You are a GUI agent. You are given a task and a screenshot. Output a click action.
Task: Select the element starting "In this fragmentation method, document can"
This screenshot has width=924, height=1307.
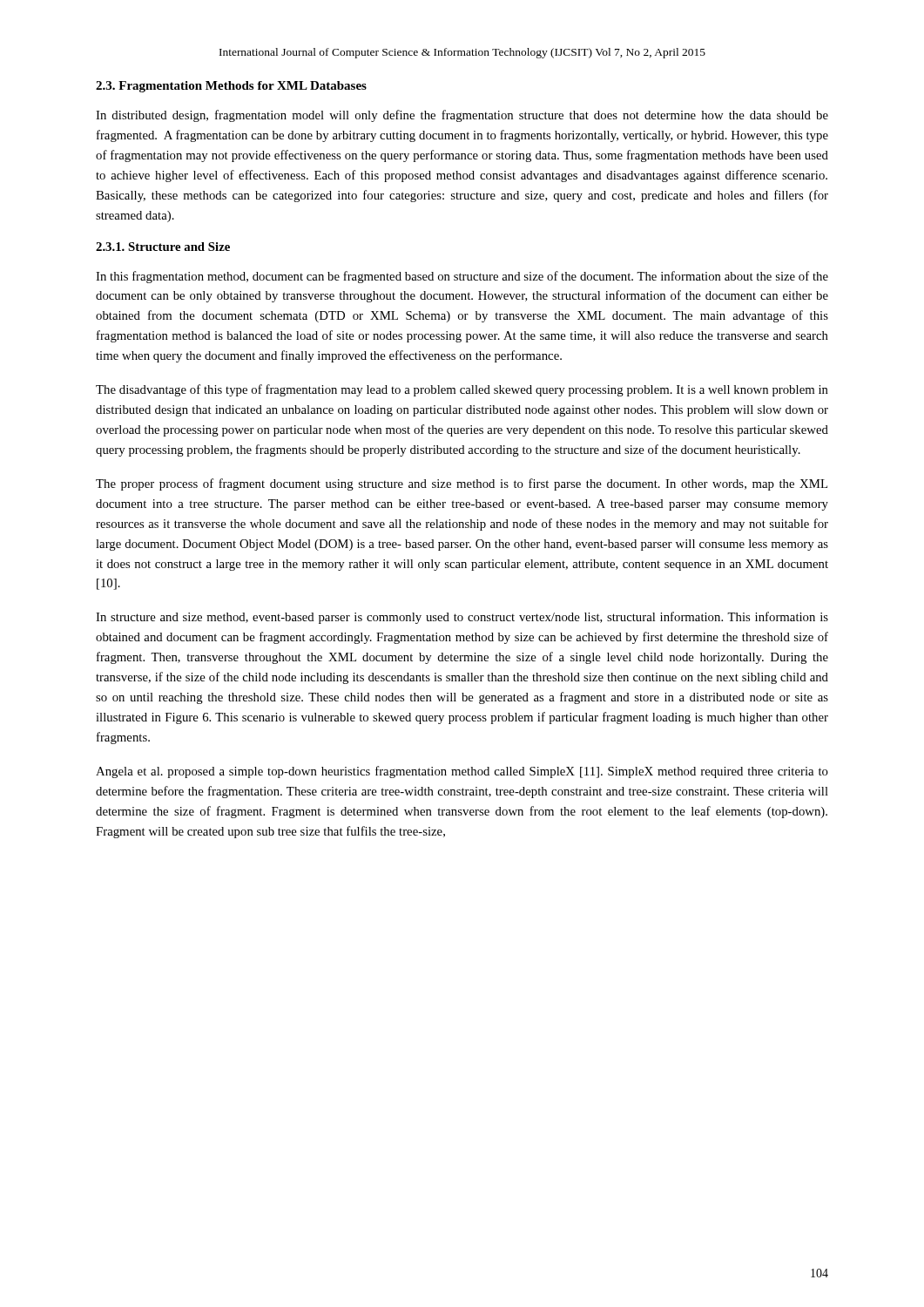coord(462,316)
